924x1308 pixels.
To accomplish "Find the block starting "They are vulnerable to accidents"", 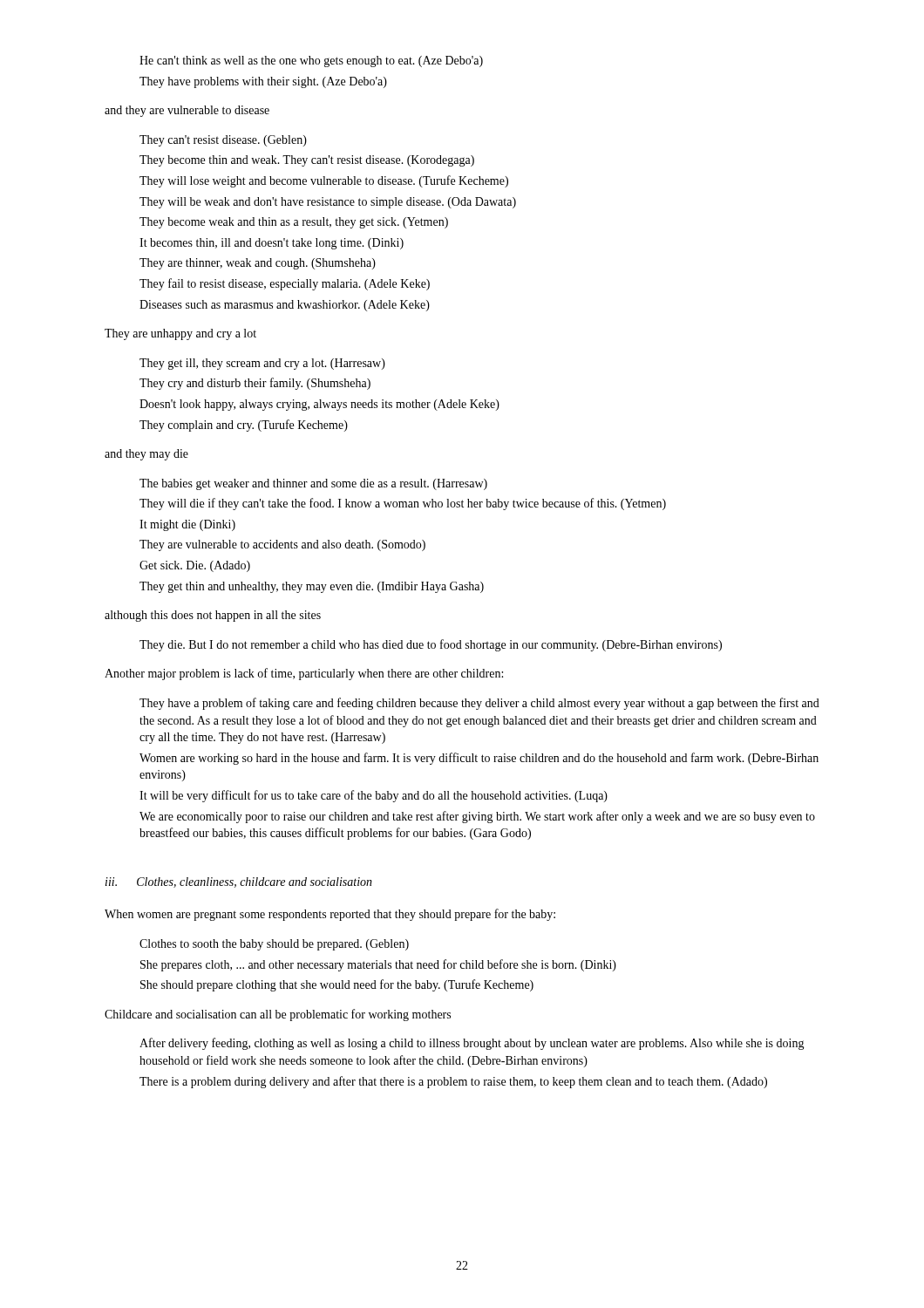I will 282,545.
